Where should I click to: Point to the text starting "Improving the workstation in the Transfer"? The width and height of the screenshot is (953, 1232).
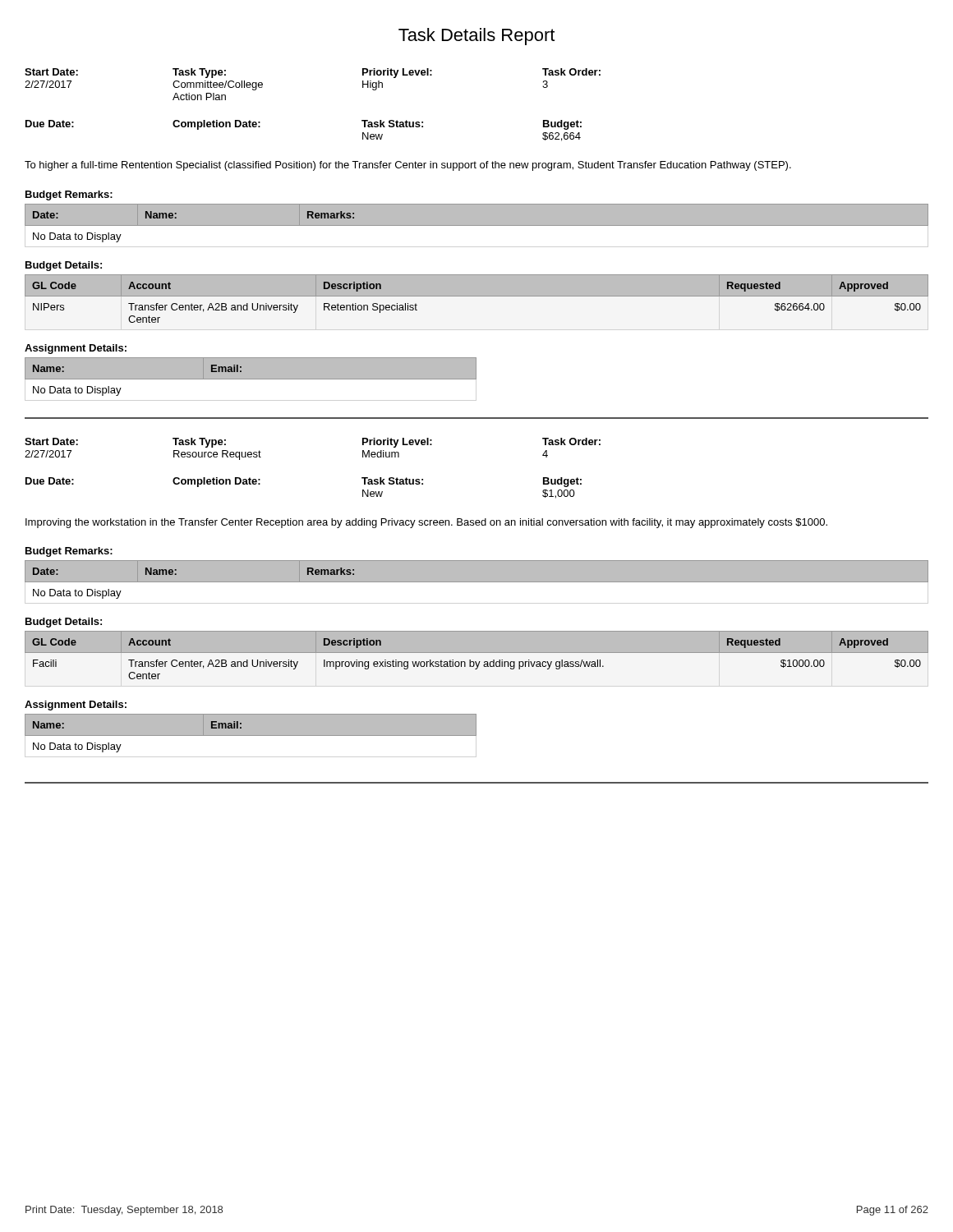(x=426, y=522)
